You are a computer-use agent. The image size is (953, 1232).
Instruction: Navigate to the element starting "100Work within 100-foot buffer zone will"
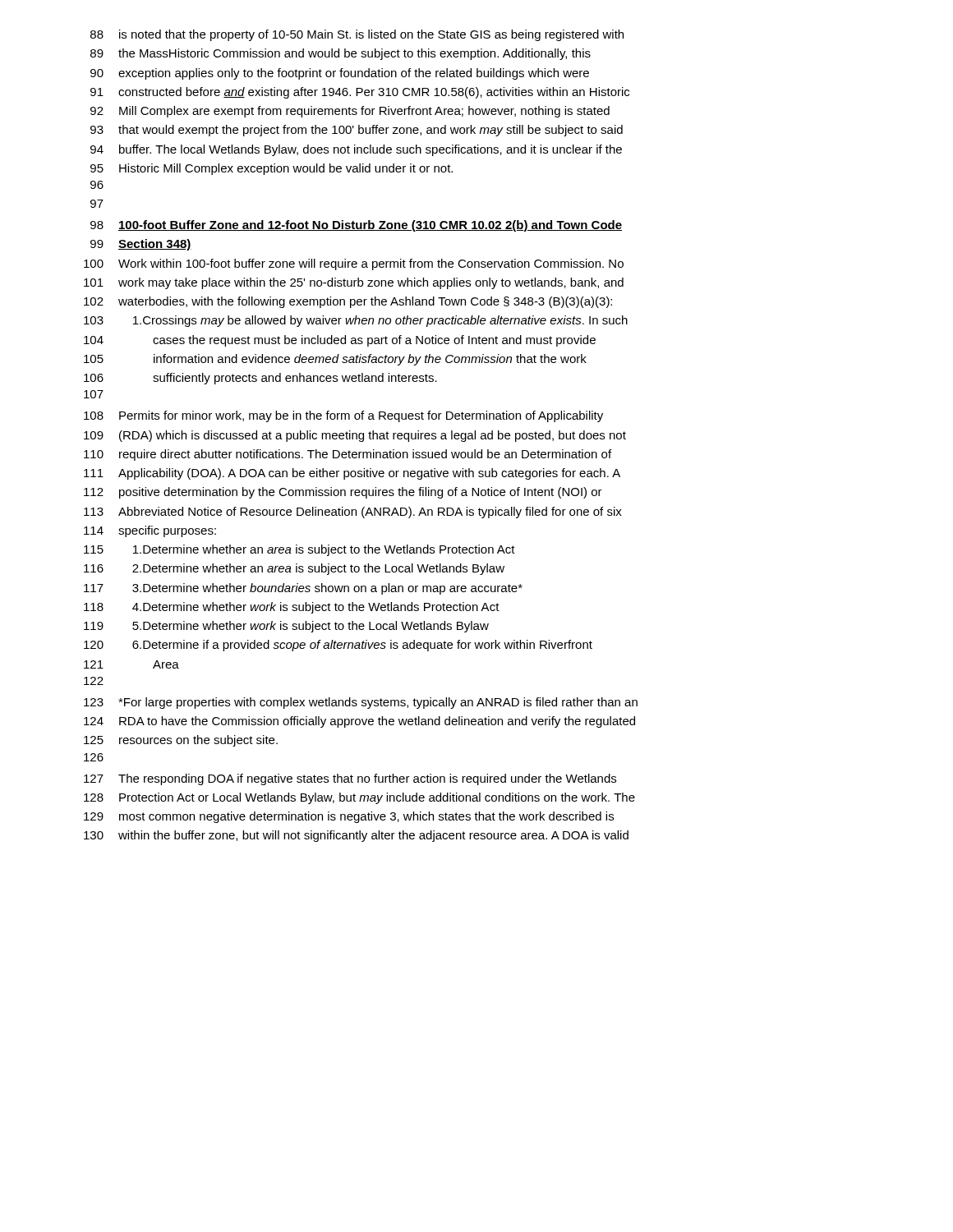[x=488, y=282]
